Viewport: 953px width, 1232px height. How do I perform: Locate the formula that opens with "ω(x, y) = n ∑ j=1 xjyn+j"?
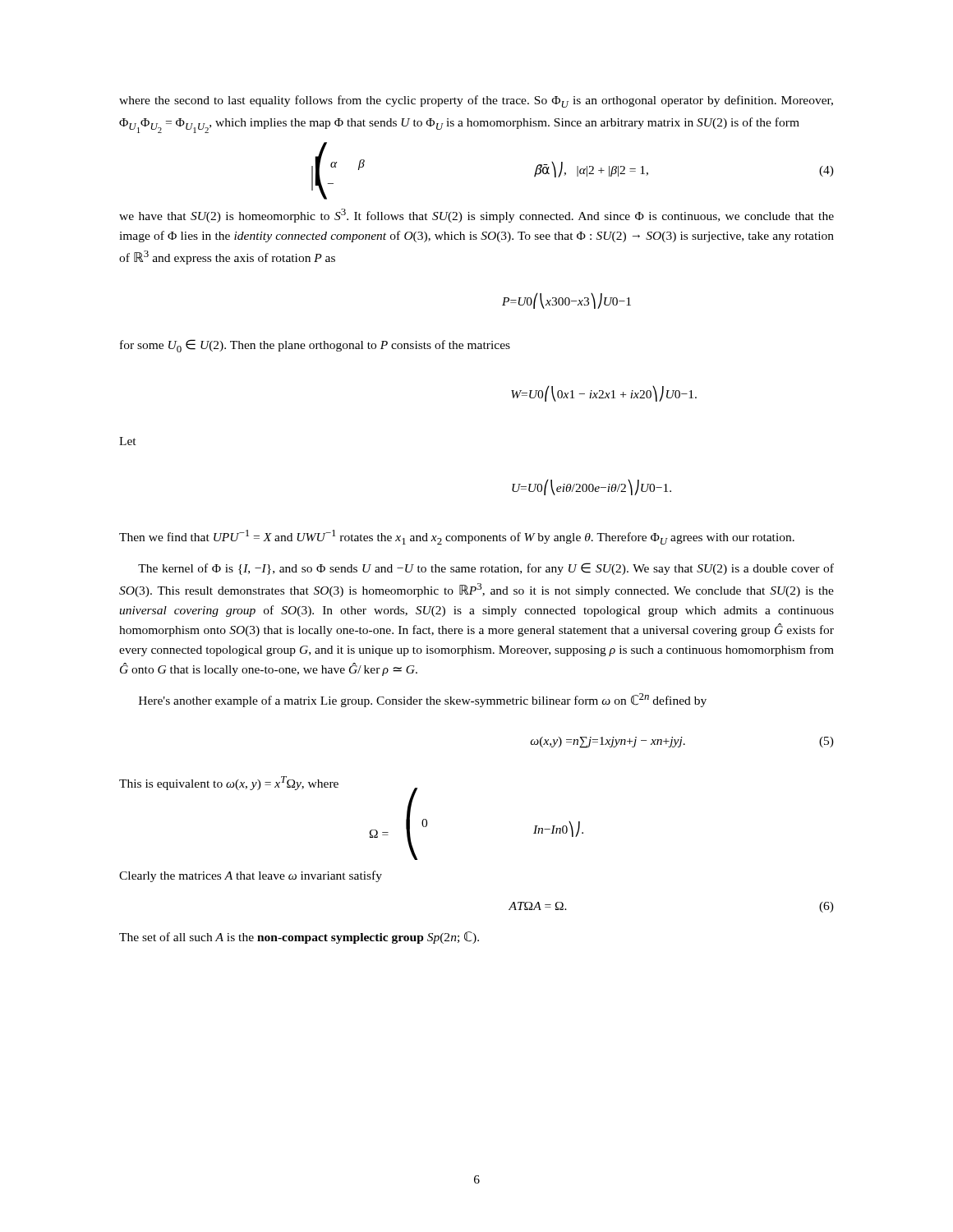point(682,742)
